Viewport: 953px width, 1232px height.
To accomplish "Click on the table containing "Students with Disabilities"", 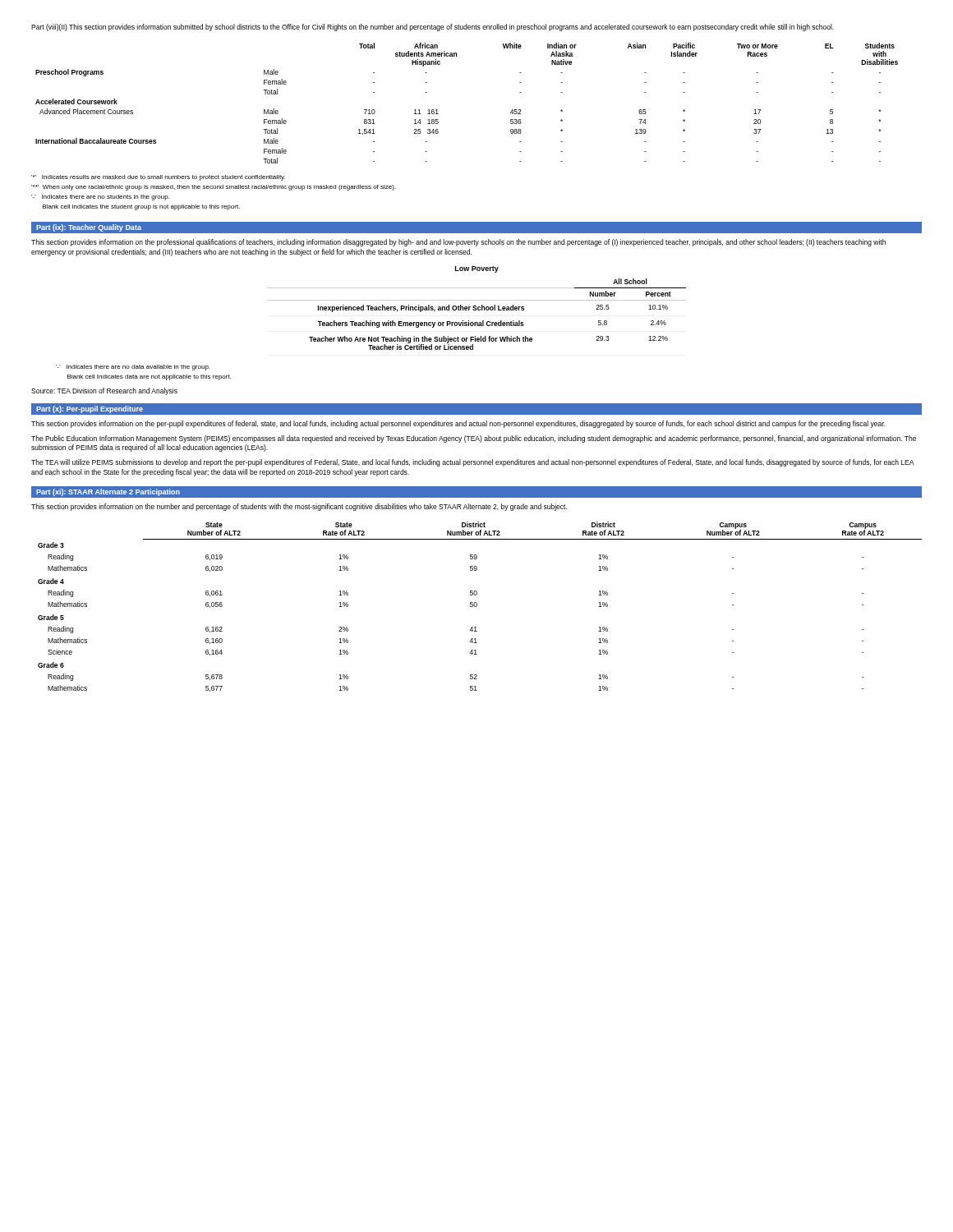I will point(476,103).
